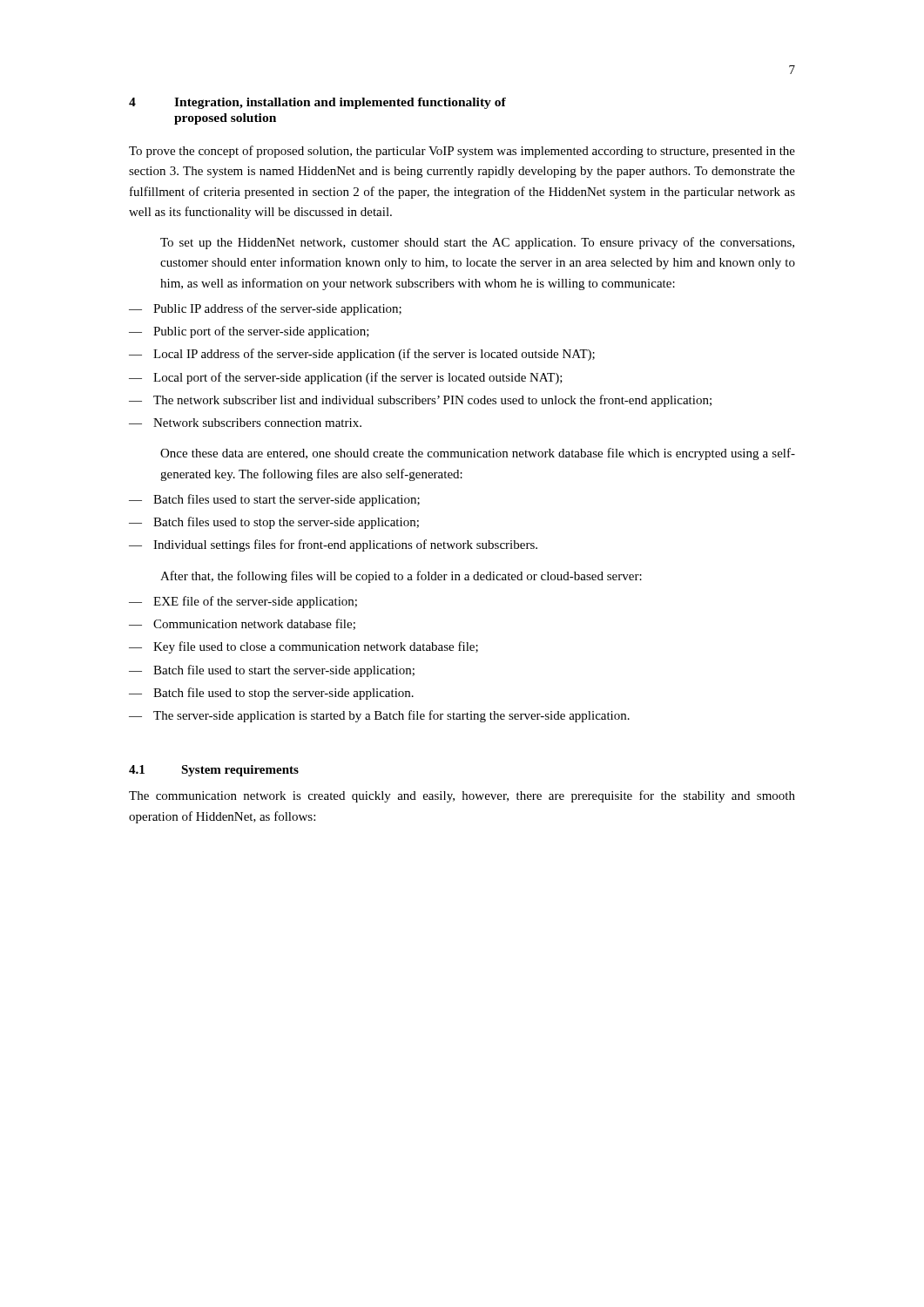Navigate to the block starting "— The server-side application is started by"

(462, 716)
